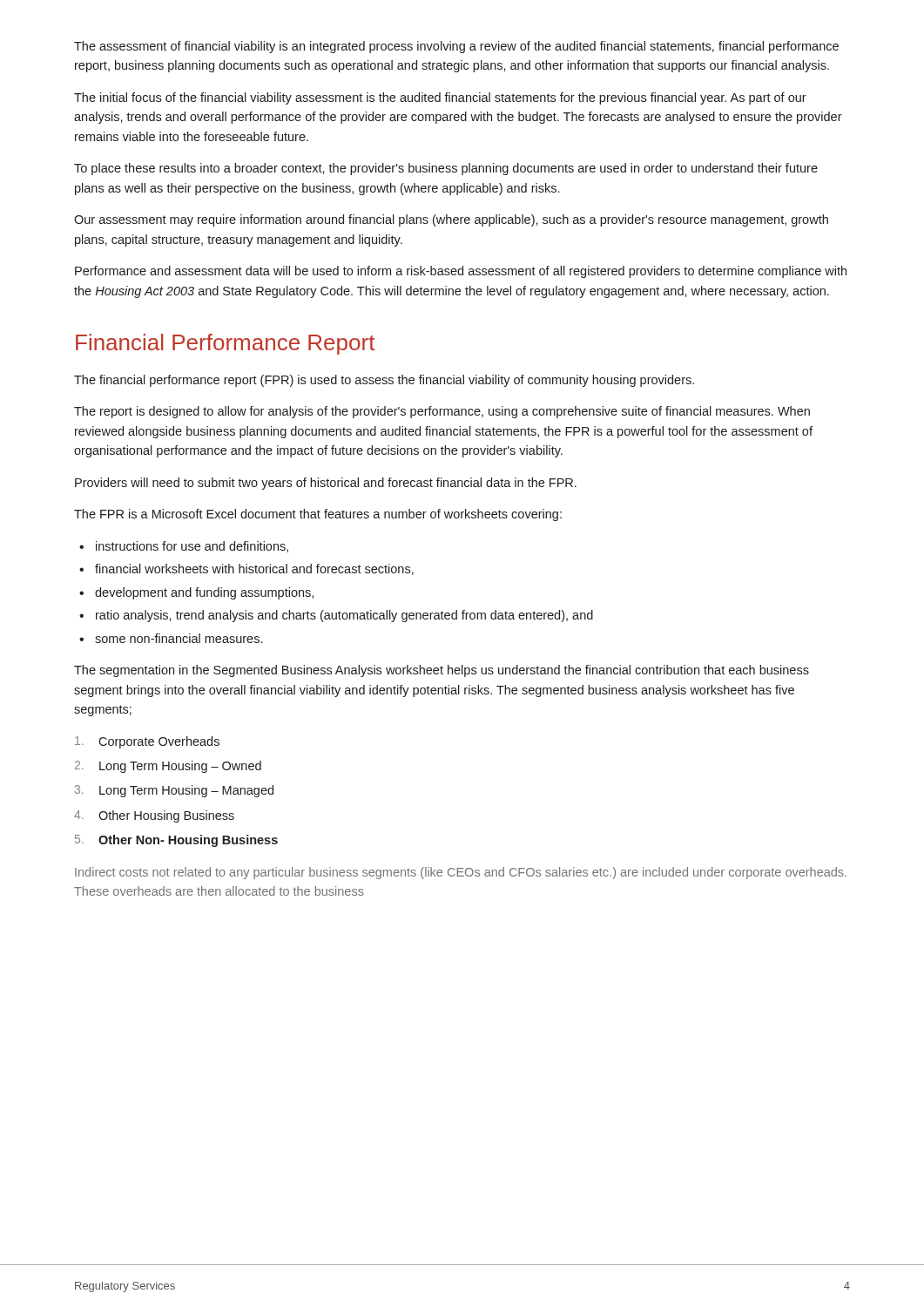This screenshot has width=924, height=1307.
Task: Navigate to the element starting "The financial performance report (FPR) is used"
Action: click(x=385, y=380)
